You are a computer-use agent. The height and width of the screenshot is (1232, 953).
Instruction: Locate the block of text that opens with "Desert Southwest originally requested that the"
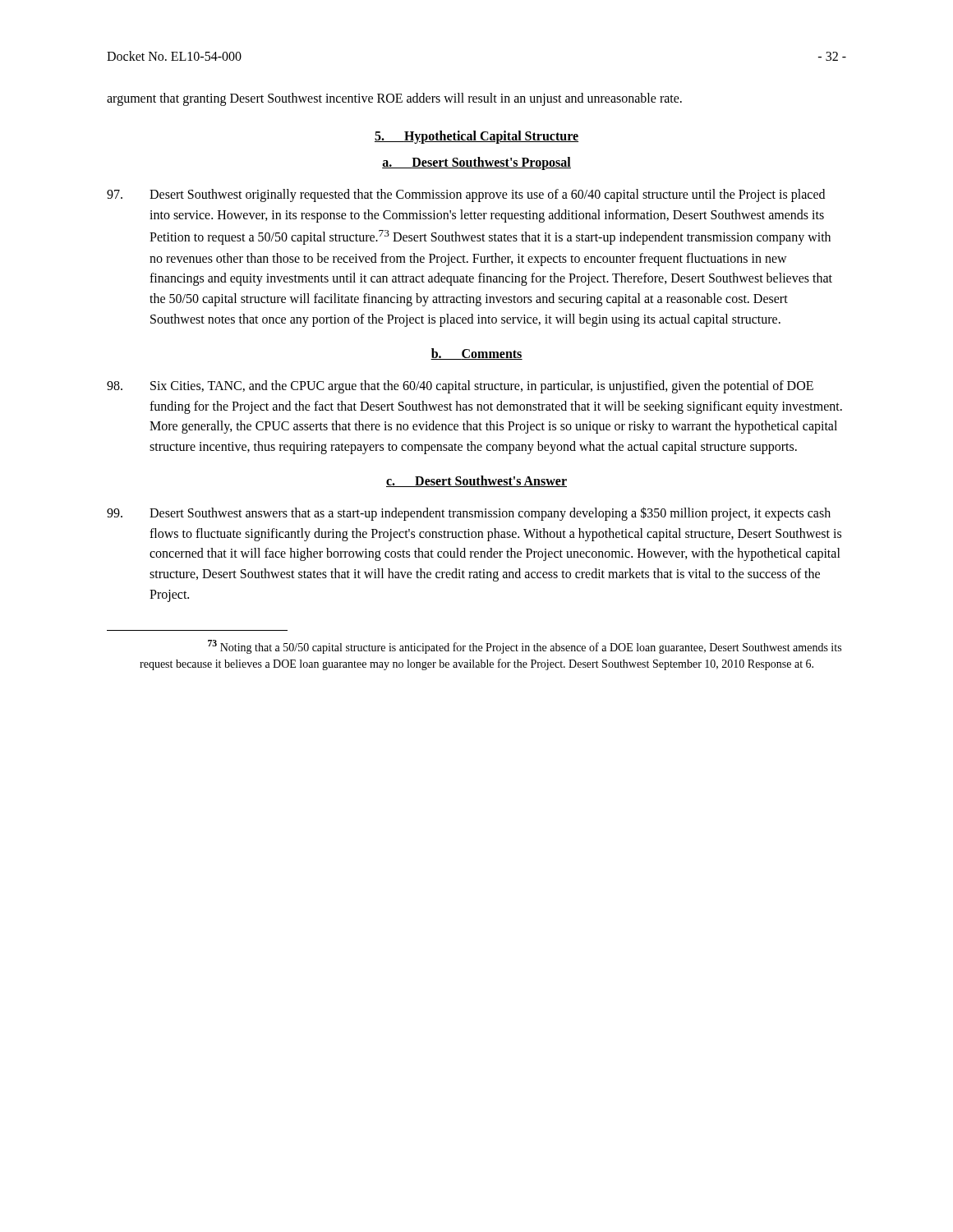tap(475, 257)
